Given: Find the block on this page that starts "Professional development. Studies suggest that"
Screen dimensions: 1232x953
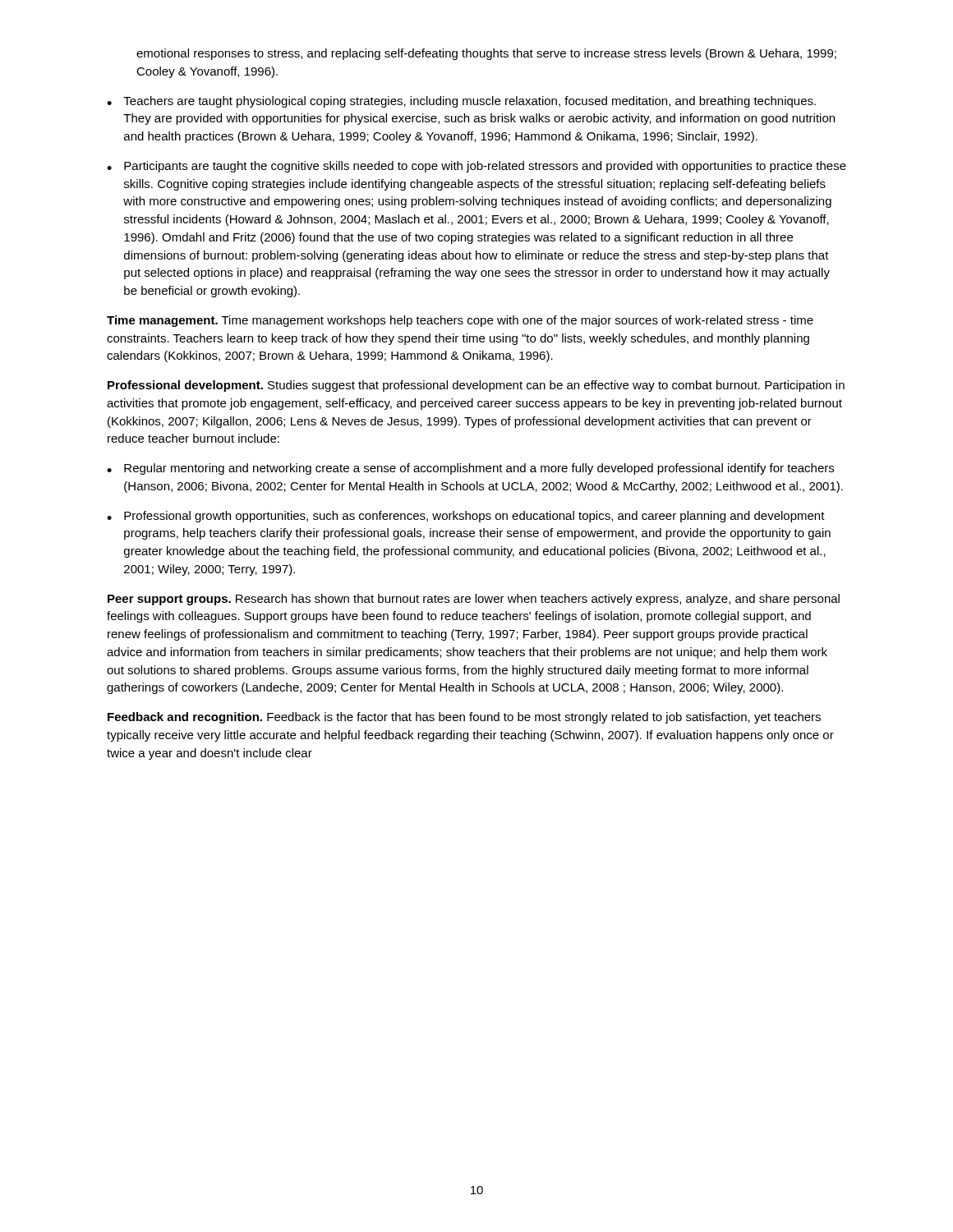Looking at the screenshot, I should [x=476, y=412].
